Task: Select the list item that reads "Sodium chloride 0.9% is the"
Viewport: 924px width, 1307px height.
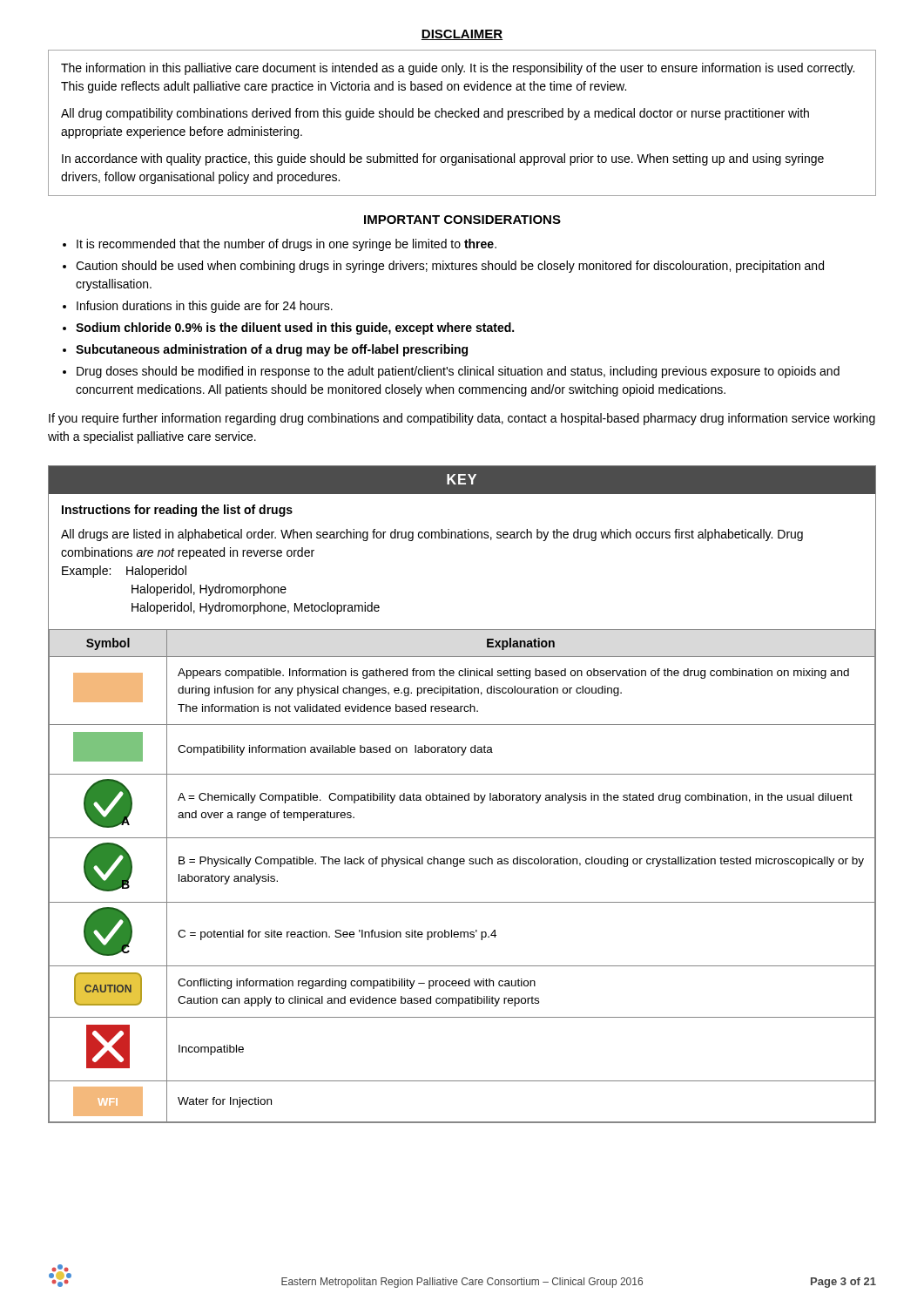Action: click(462, 328)
